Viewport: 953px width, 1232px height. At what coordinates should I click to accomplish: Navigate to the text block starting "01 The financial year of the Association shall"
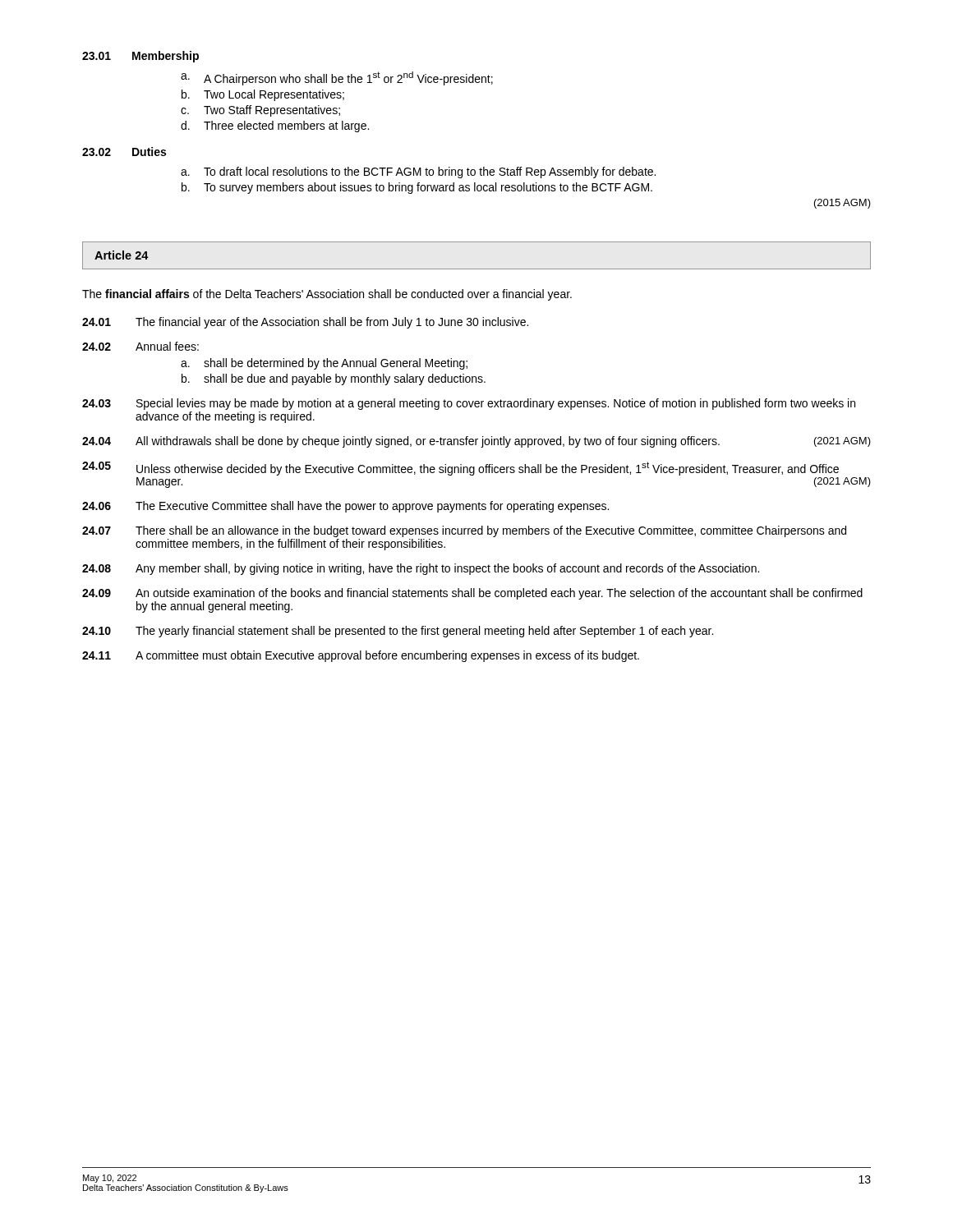tap(476, 322)
